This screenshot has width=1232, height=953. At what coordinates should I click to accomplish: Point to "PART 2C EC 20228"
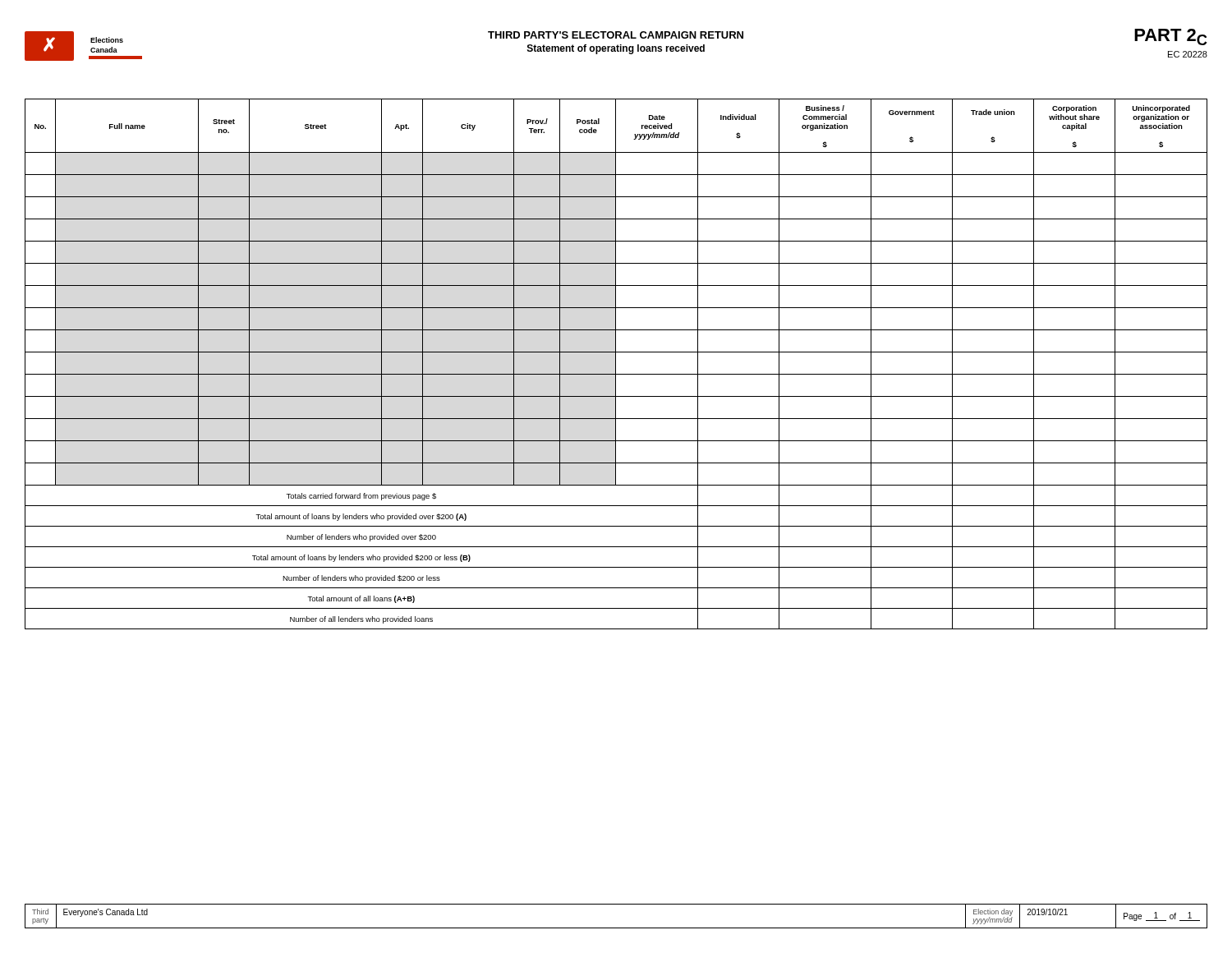[x=1142, y=42]
